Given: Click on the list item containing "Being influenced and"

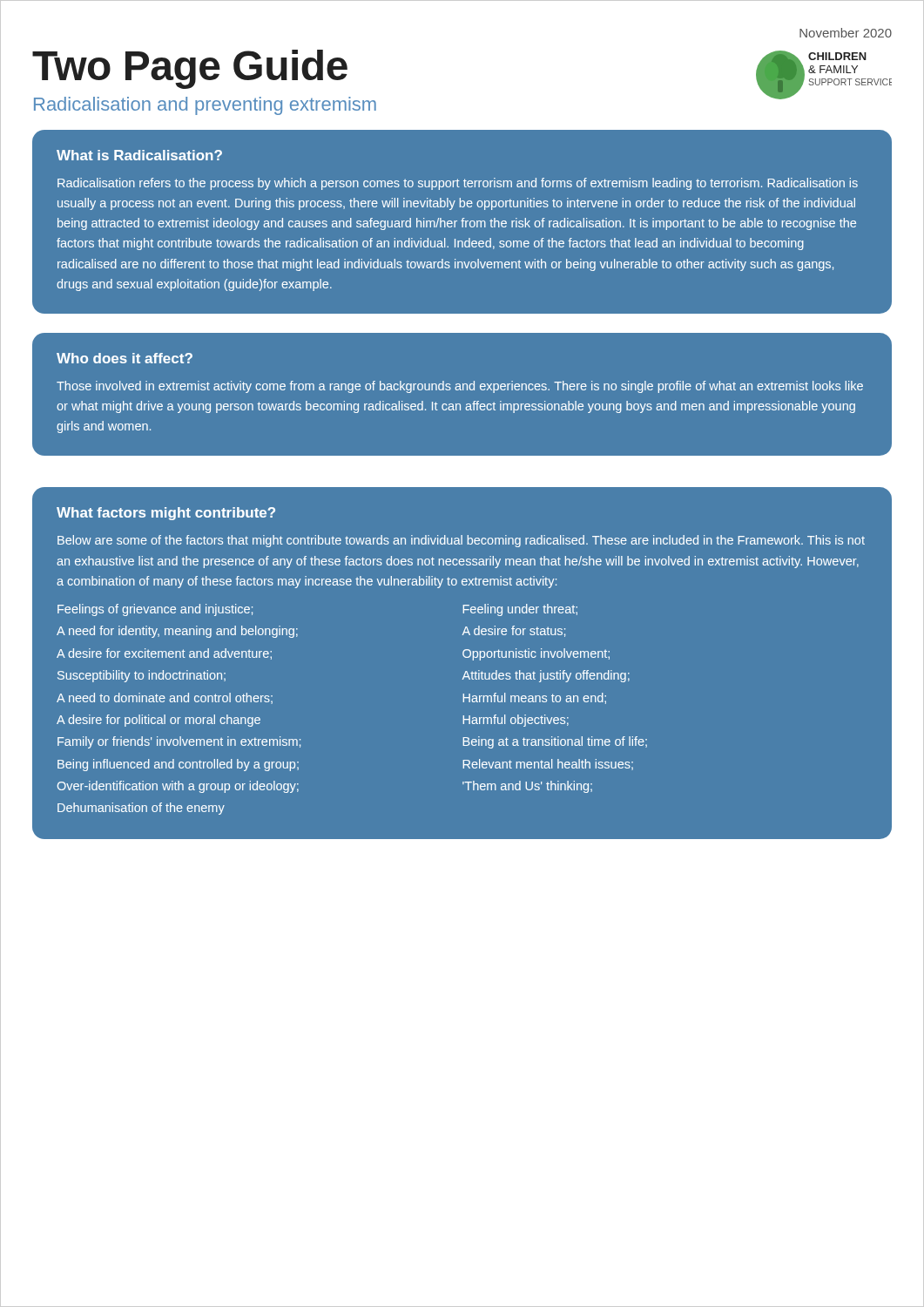Looking at the screenshot, I should pyautogui.click(x=178, y=764).
